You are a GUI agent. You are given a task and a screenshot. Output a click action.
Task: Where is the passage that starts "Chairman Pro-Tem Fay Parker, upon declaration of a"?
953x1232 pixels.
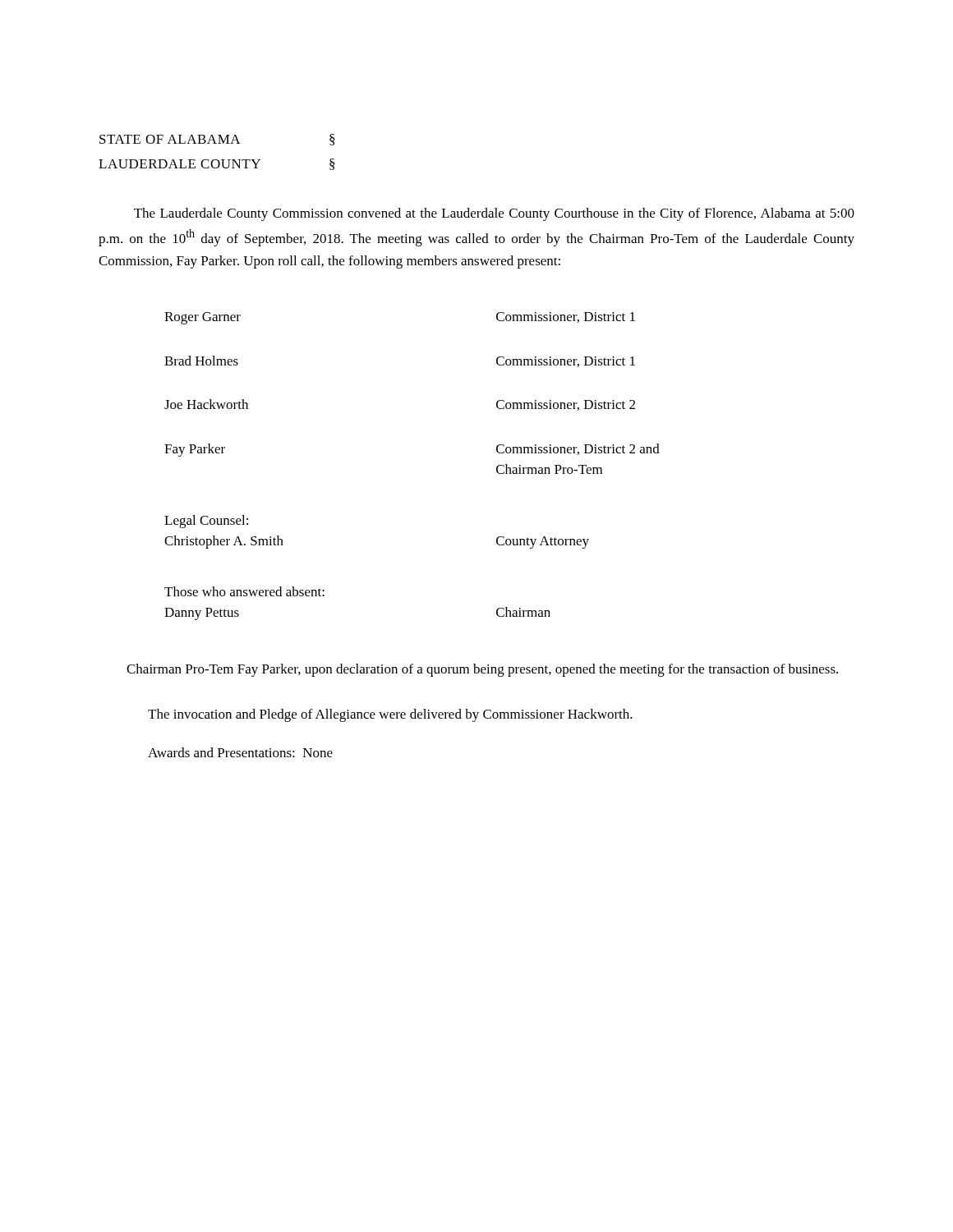[469, 669]
